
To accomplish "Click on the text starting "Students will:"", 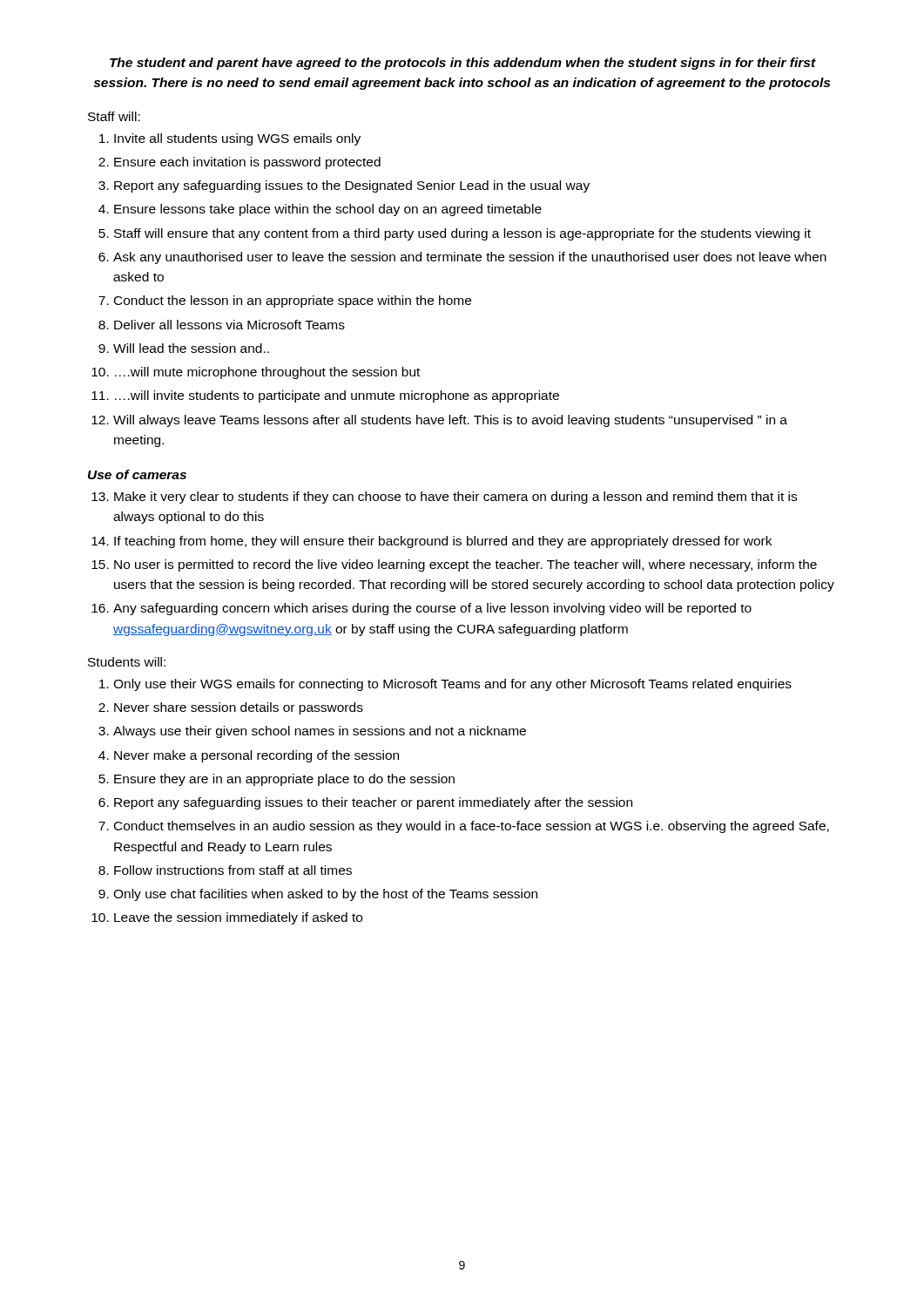I will (127, 662).
